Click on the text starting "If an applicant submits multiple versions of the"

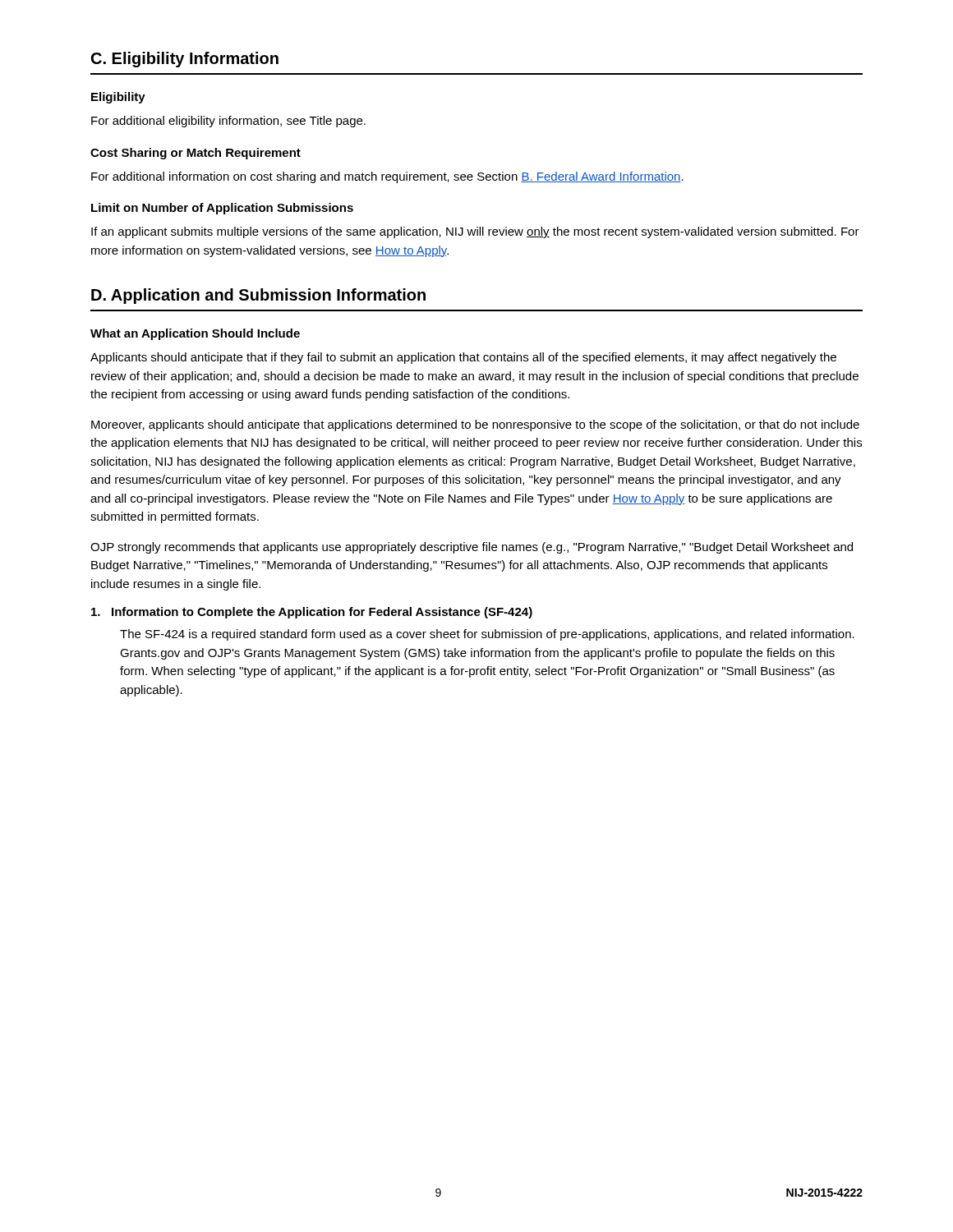pyautogui.click(x=475, y=240)
